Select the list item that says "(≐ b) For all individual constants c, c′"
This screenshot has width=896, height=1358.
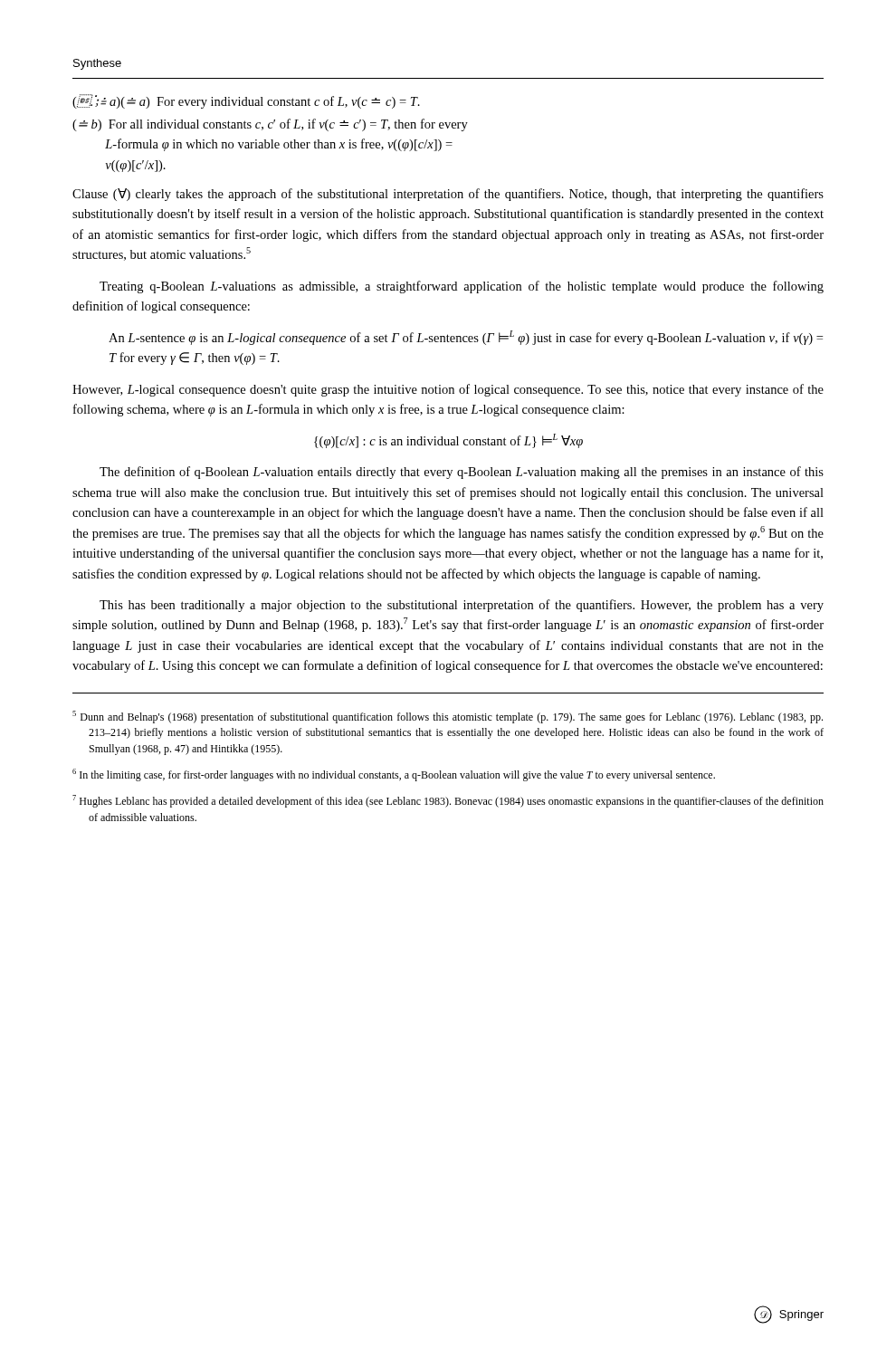click(448, 144)
